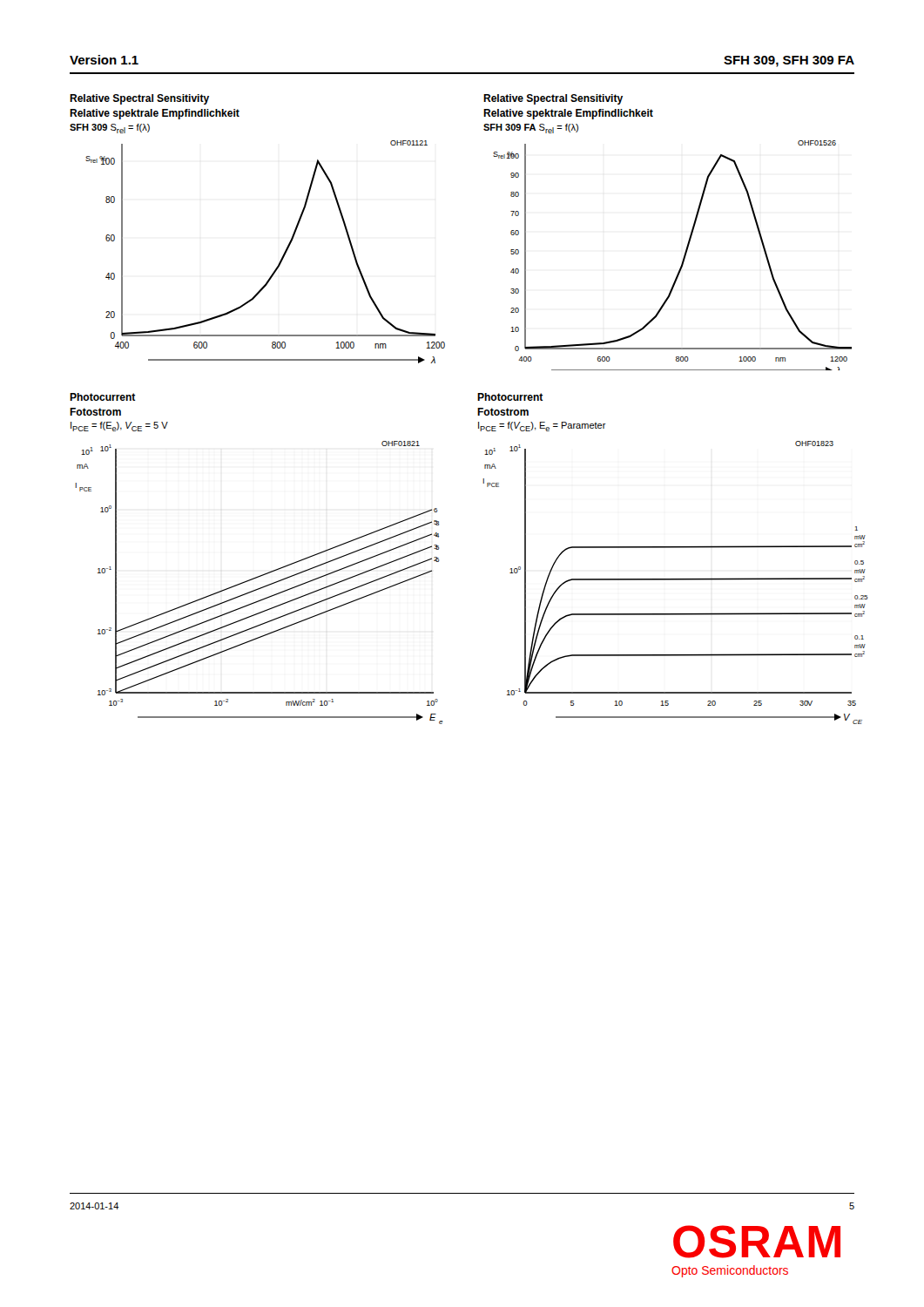Find "PhotocurrentFotostrom IPCE = f(VCE), Ee = Parameter" on this page

(x=510, y=397)
